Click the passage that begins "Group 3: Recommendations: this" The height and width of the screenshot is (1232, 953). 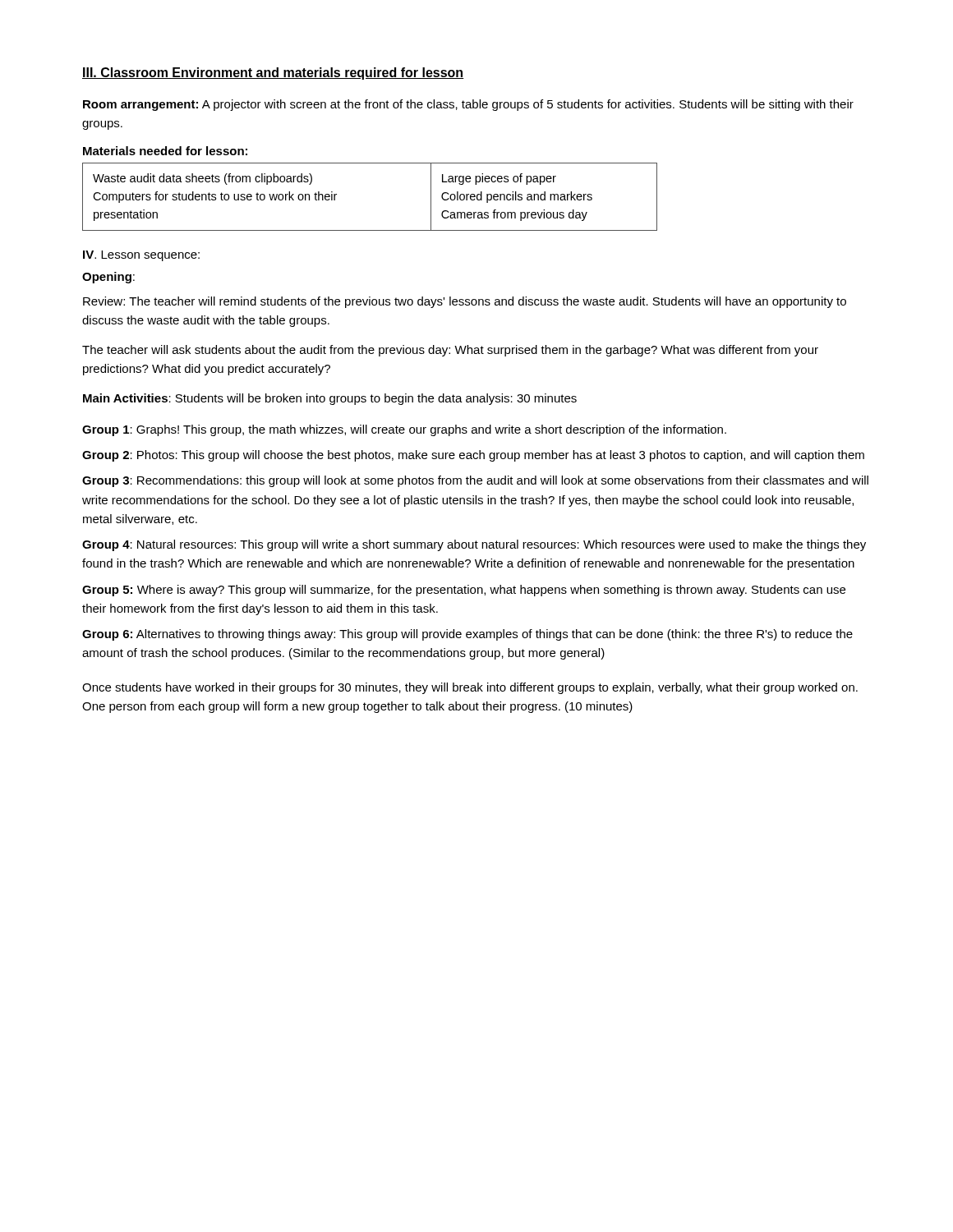tap(476, 499)
